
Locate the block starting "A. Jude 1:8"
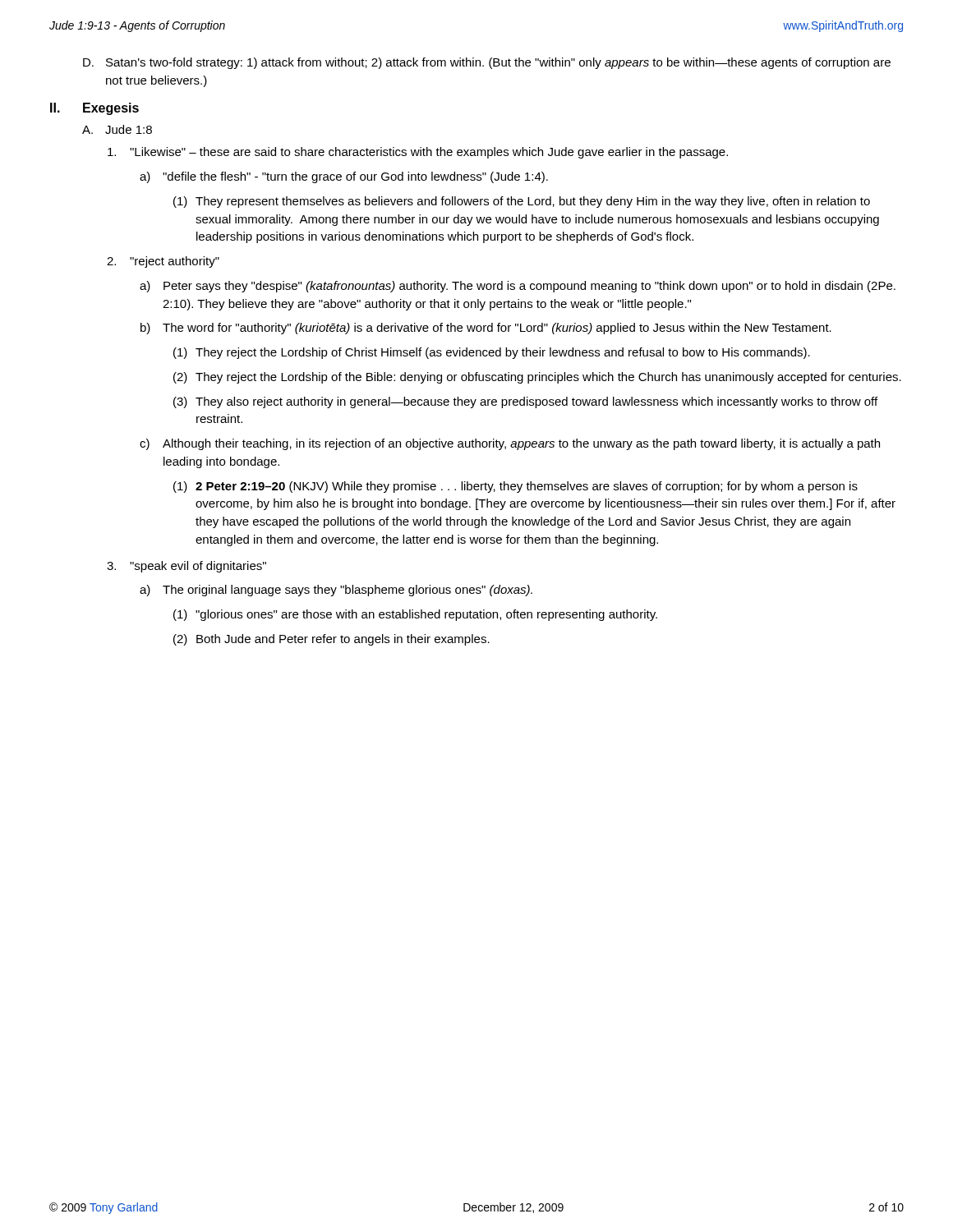[x=117, y=129]
